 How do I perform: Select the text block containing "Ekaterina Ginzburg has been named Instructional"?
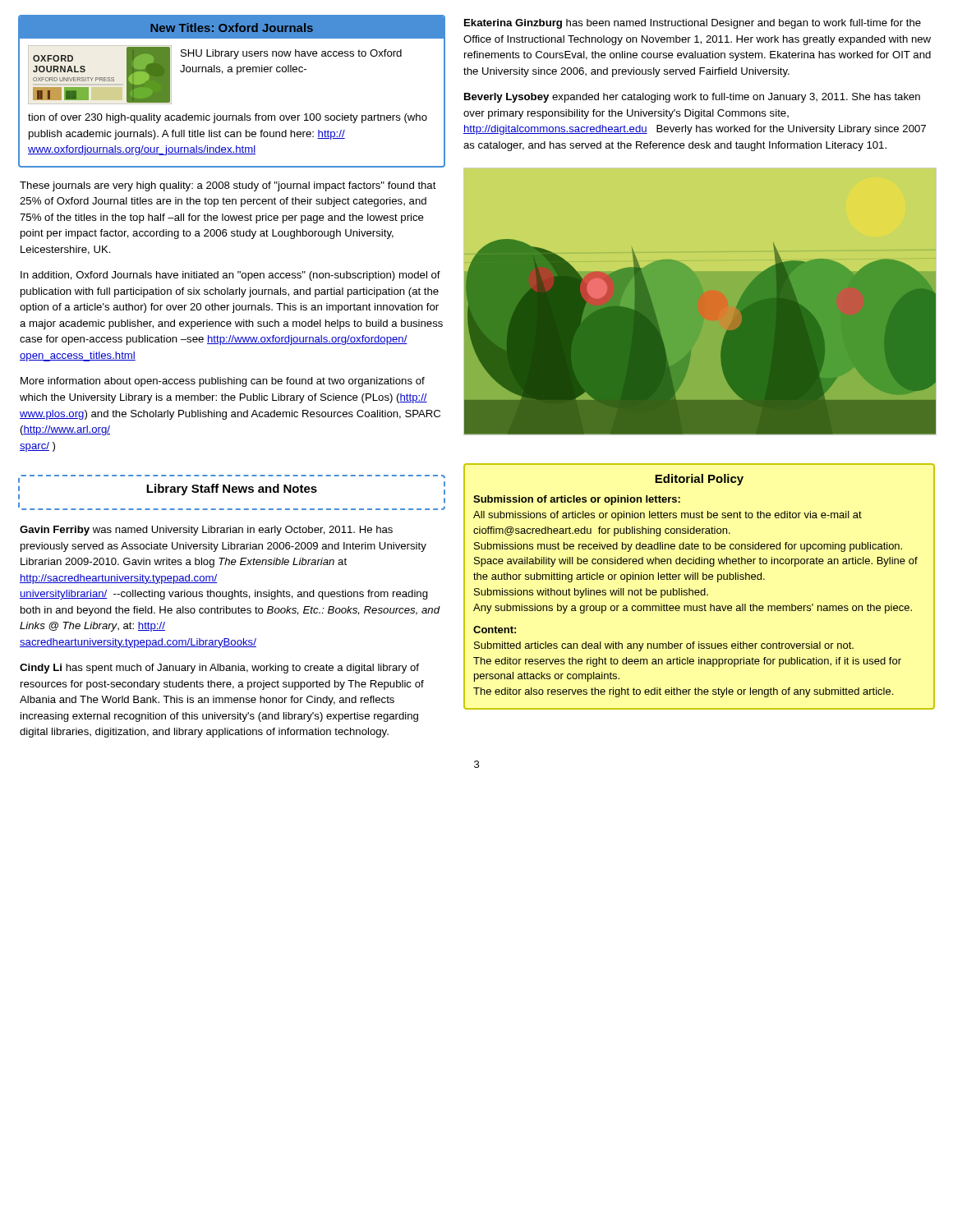tap(697, 47)
